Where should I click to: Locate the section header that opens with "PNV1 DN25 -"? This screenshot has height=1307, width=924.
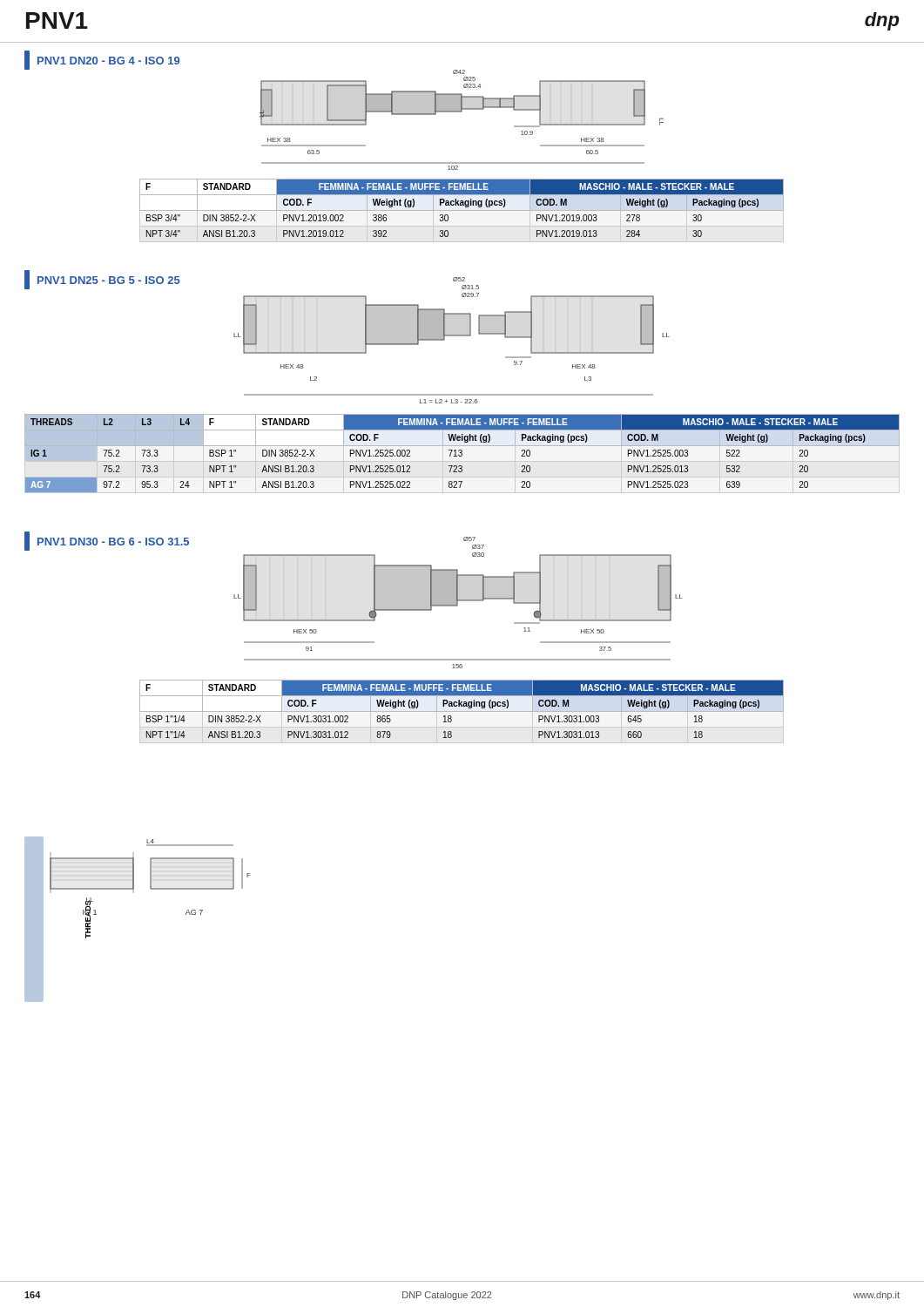(x=102, y=280)
